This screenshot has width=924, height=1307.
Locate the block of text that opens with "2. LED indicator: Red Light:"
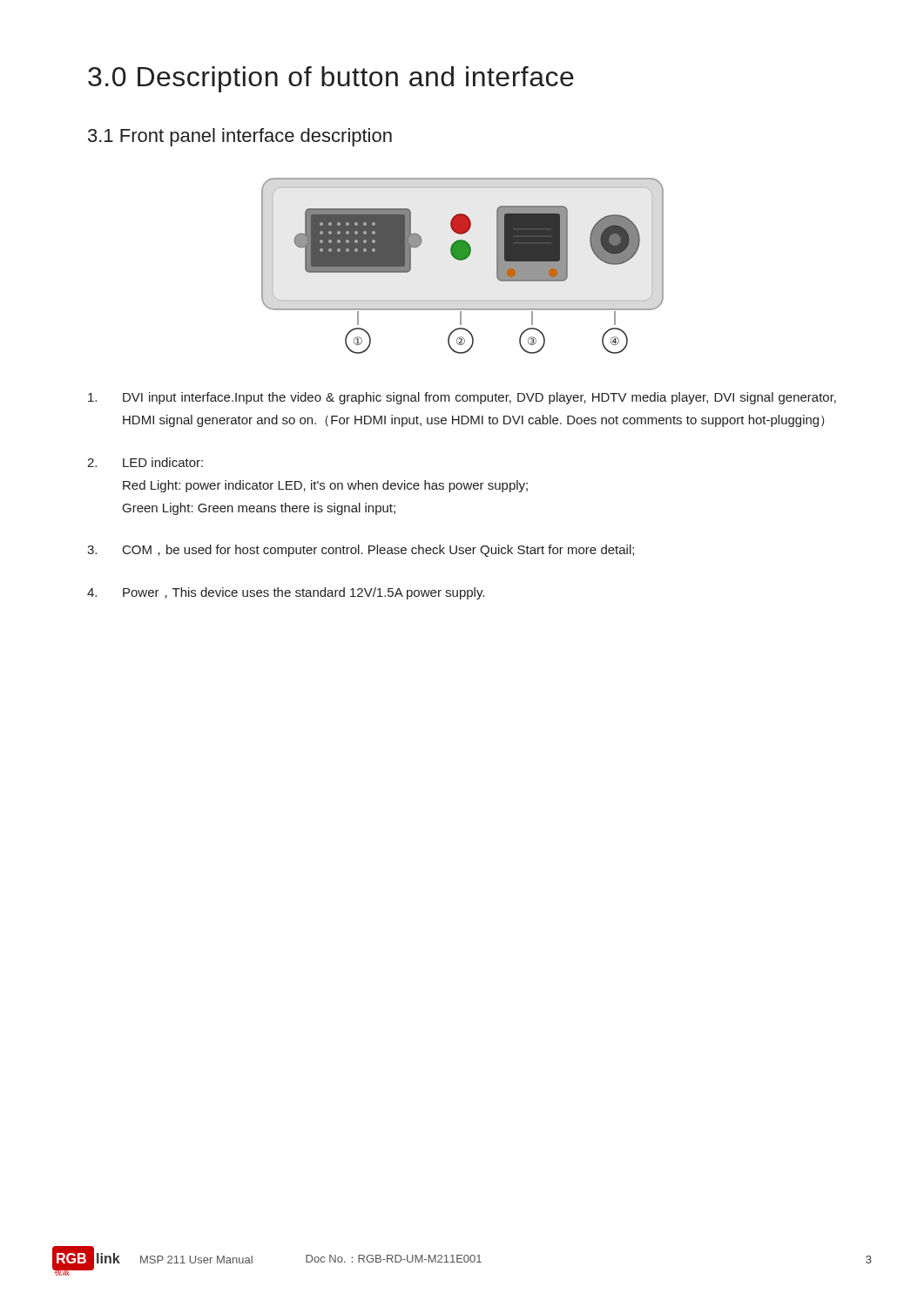coord(462,485)
